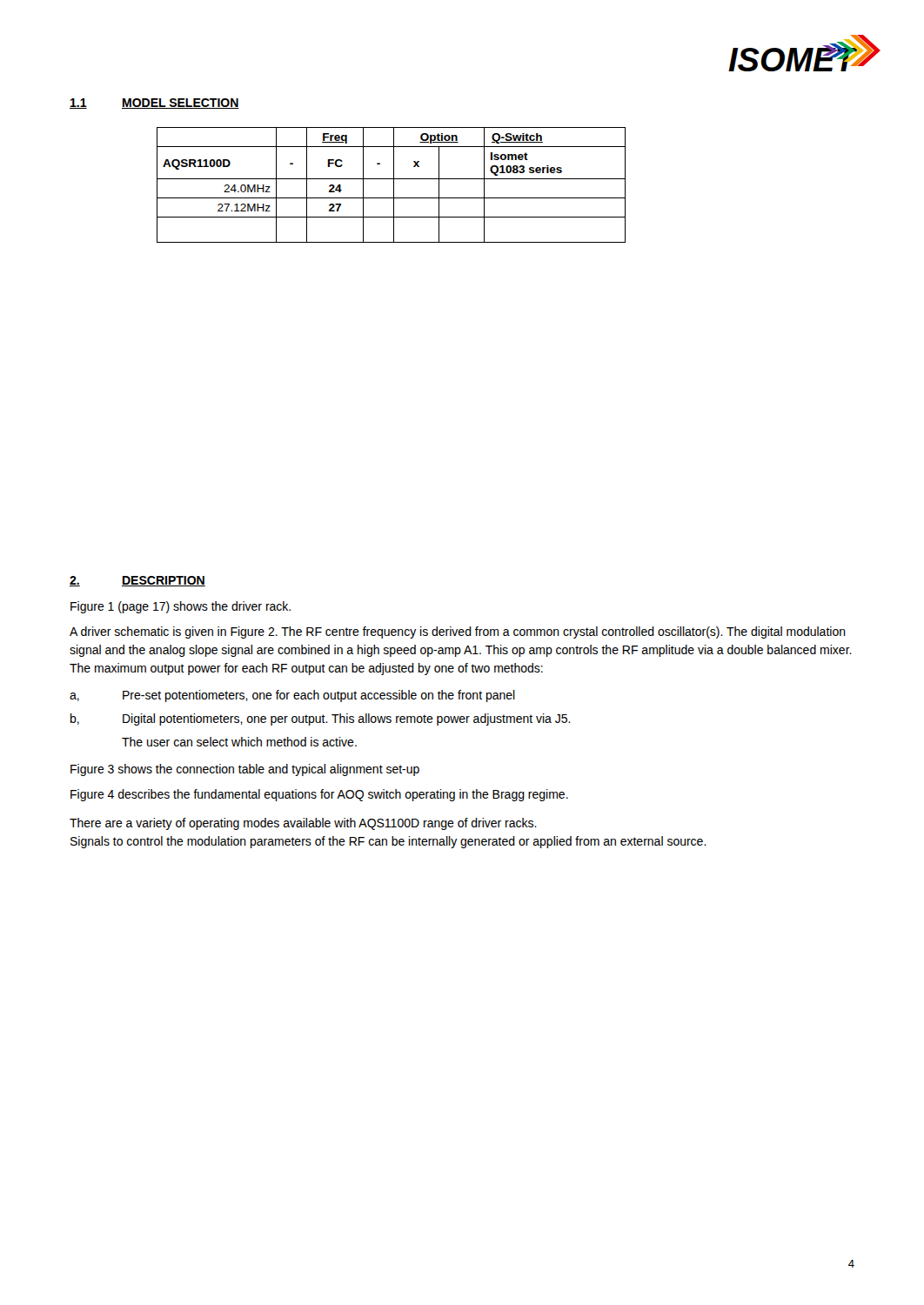This screenshot has width=924, height=1305.
Task: Select the logo
Action: point(802,62)
